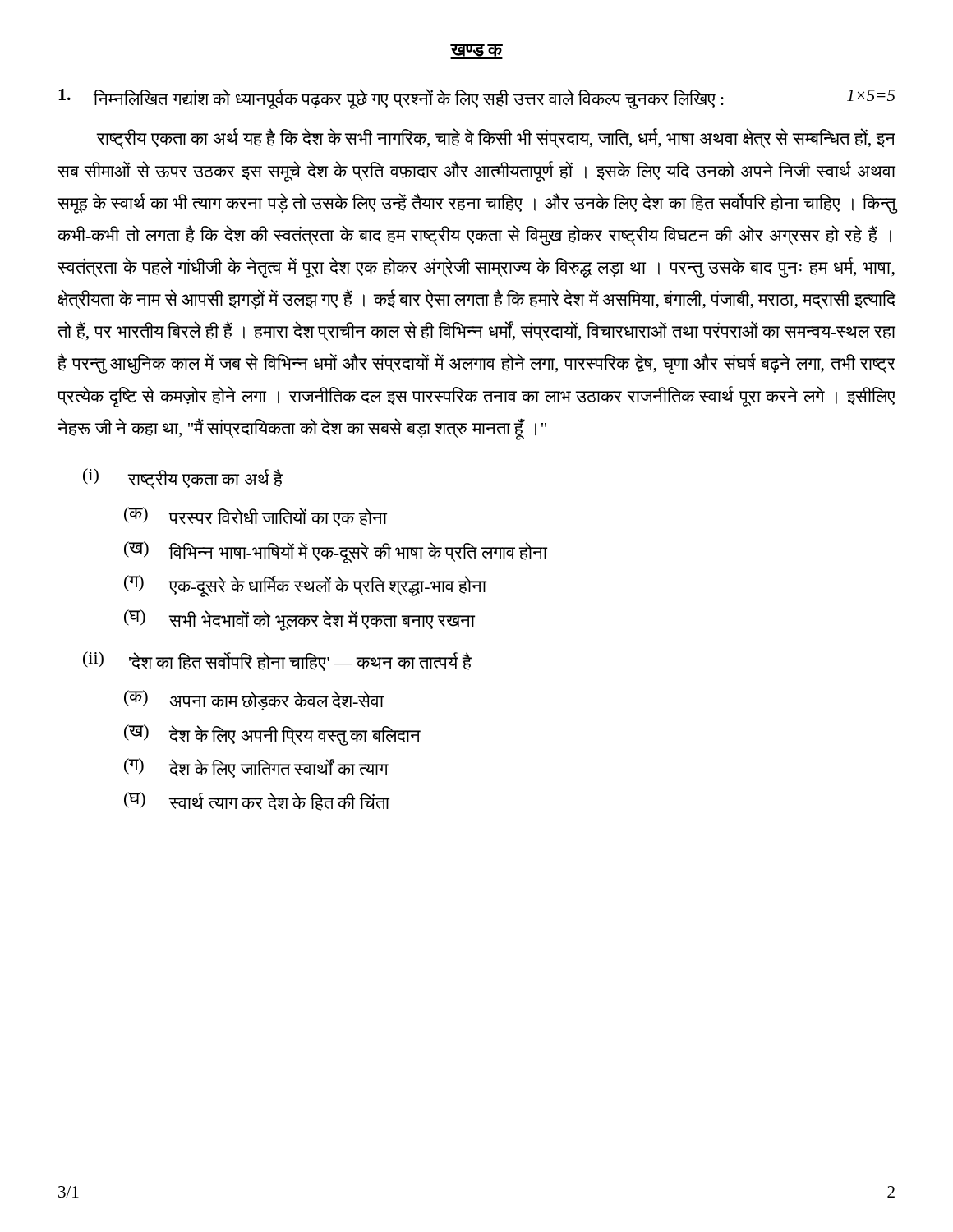Select the list item containing "(क) अपना काम छोड़कर केवल देश-सेवा"

click(x=254, y=700)
